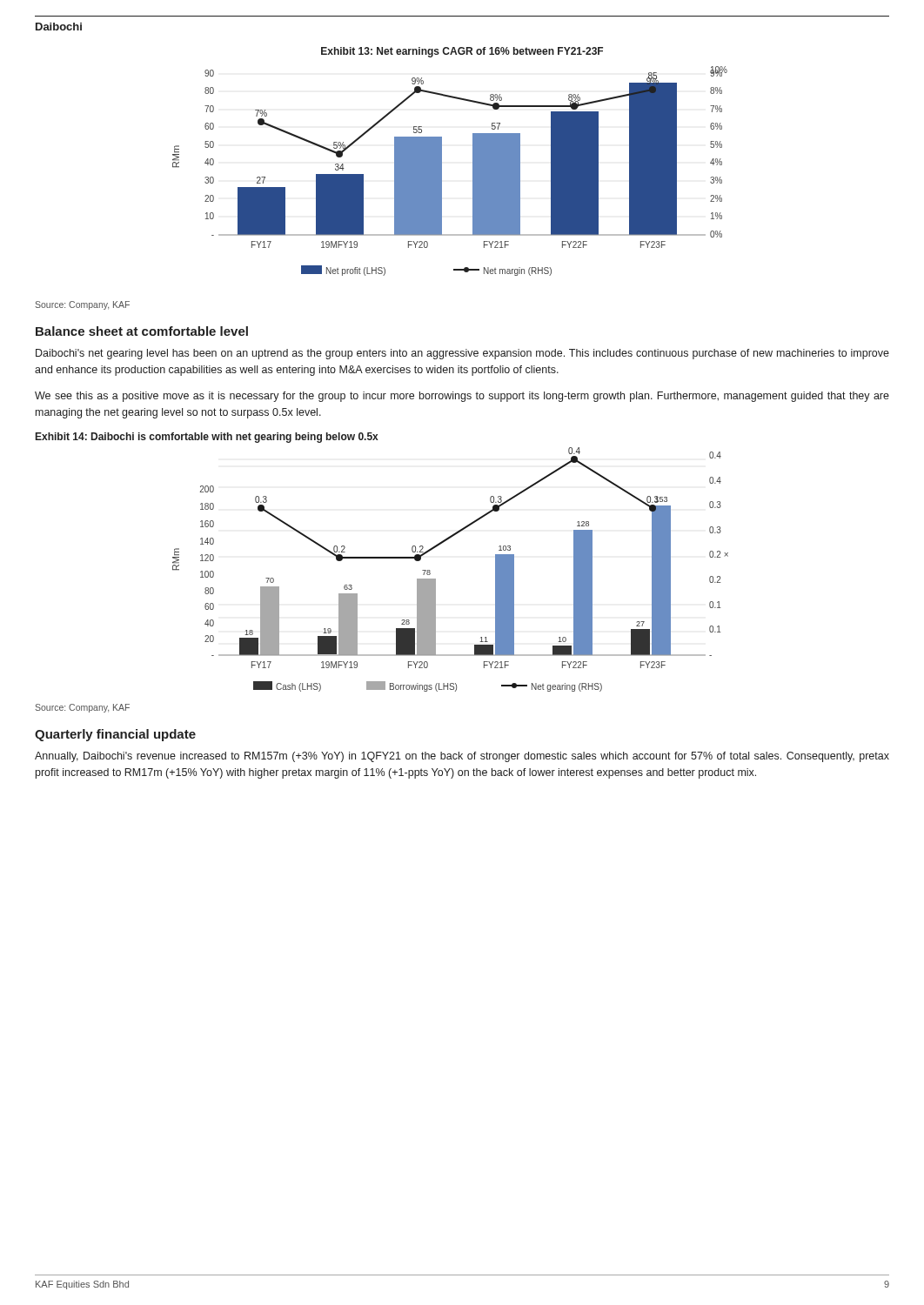Screen dimensions: 1305x924
Task: Click on the passage starting "Exhibit 13: Net"
Action: 462,51
